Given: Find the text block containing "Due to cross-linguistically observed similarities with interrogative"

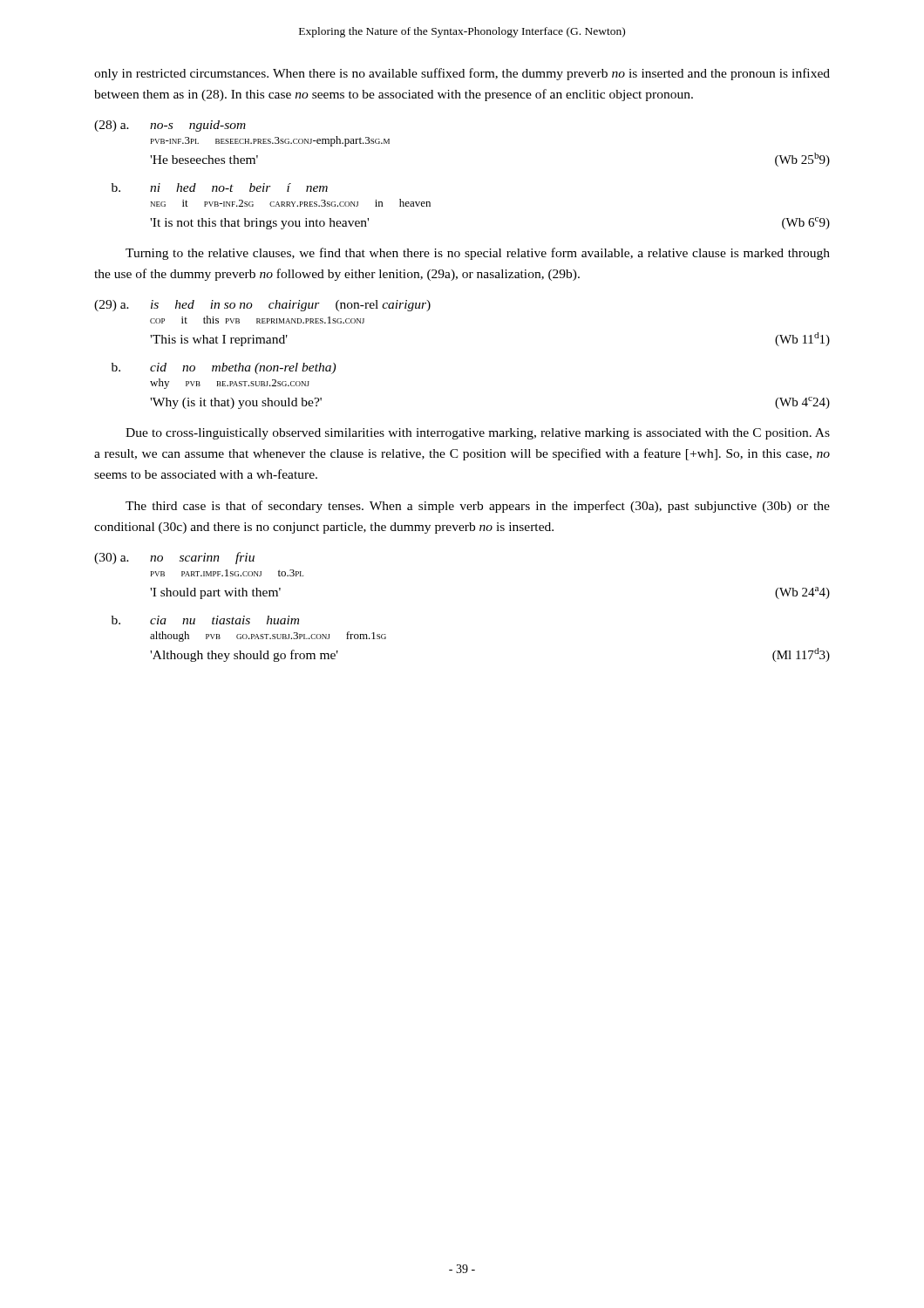Looking at the screenshot, I should point(462,453).
